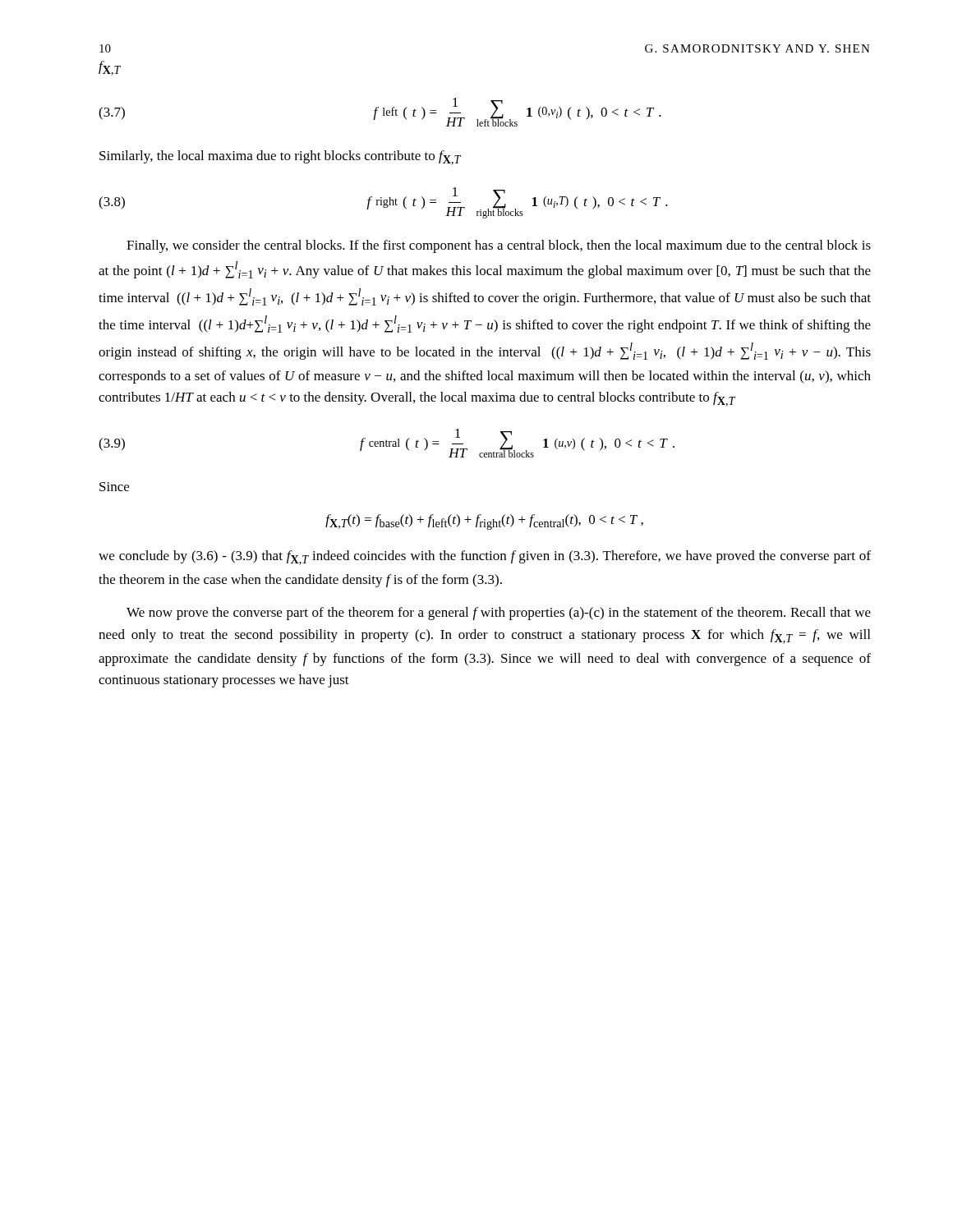The image size is (953, 1232).
Task: Find the region starting "we conclude by"
Action: (485, 567)
